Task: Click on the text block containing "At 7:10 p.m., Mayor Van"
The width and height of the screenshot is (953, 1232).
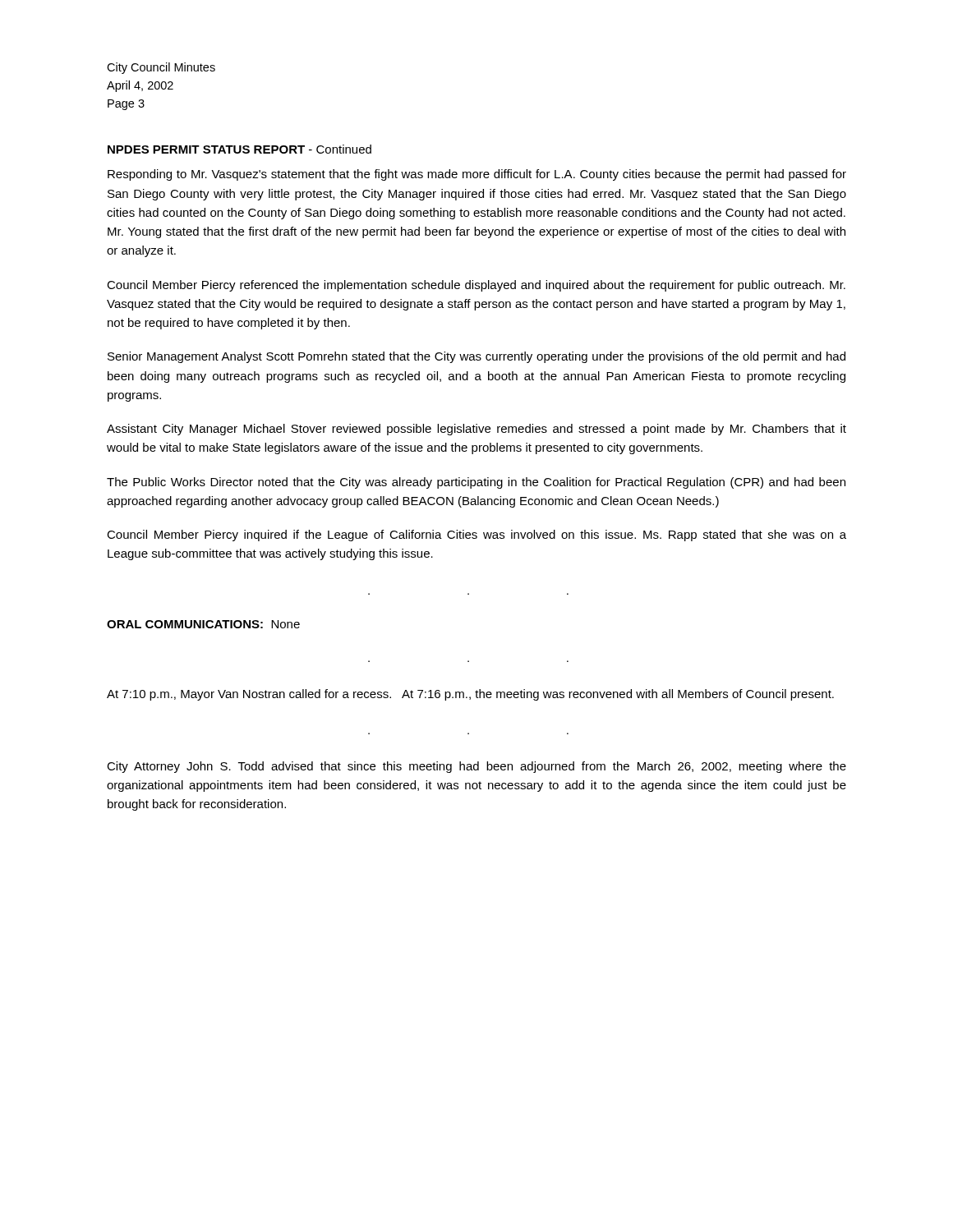Action: pos(471,693)
